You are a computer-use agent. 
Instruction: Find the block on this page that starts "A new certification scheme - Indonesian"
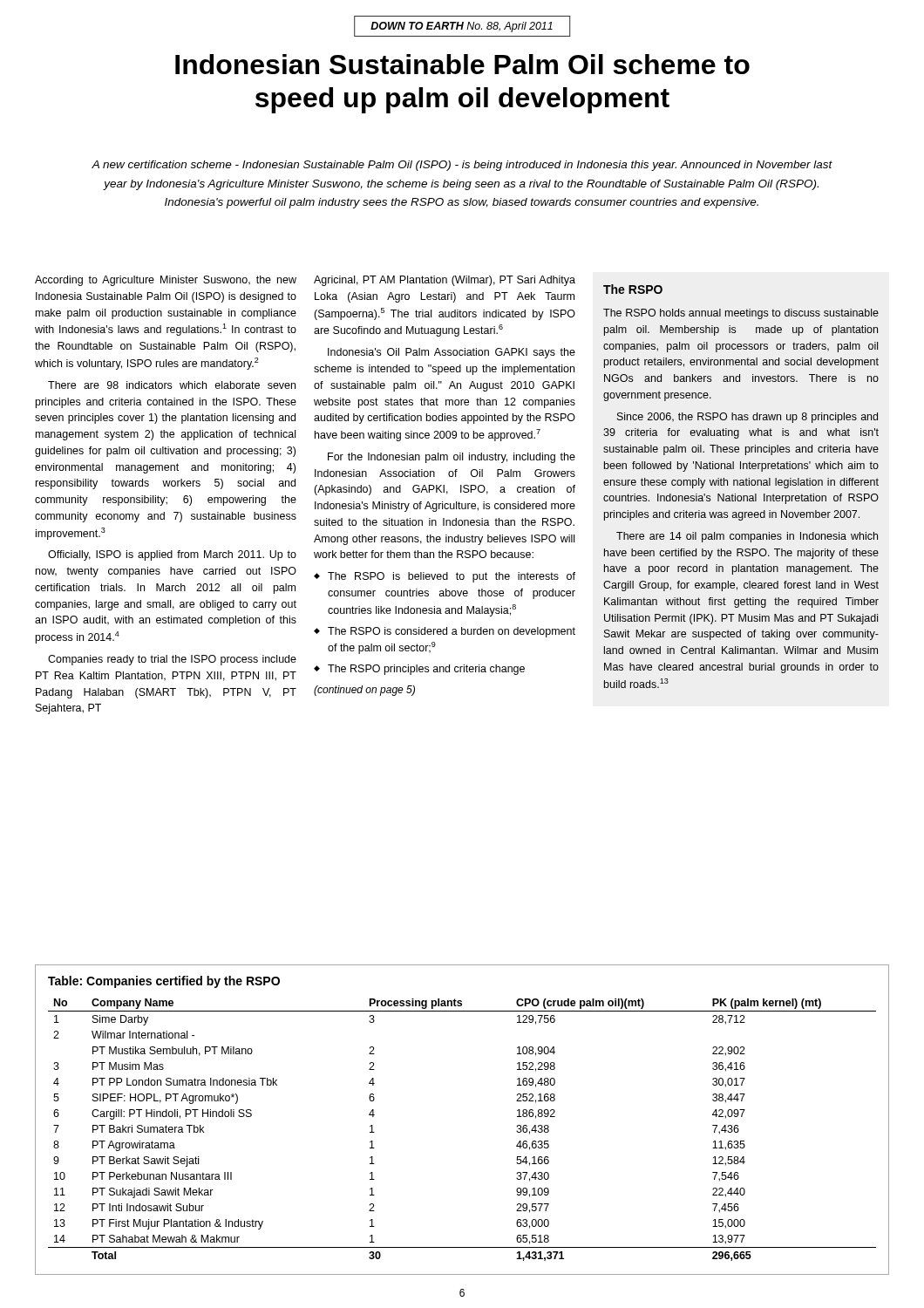coord(462,183)
